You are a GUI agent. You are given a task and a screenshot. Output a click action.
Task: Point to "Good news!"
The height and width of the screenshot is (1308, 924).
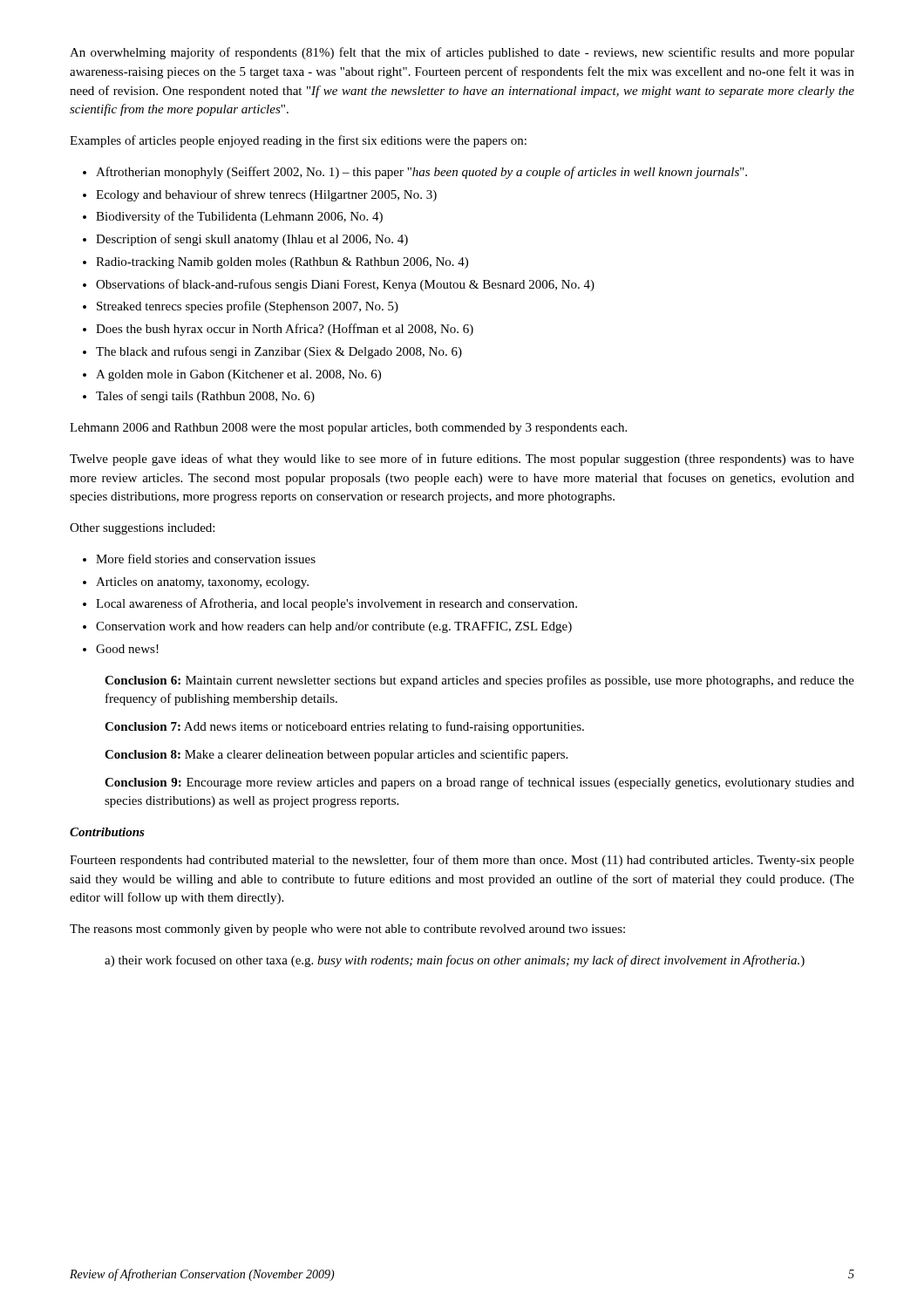point(127,649)
